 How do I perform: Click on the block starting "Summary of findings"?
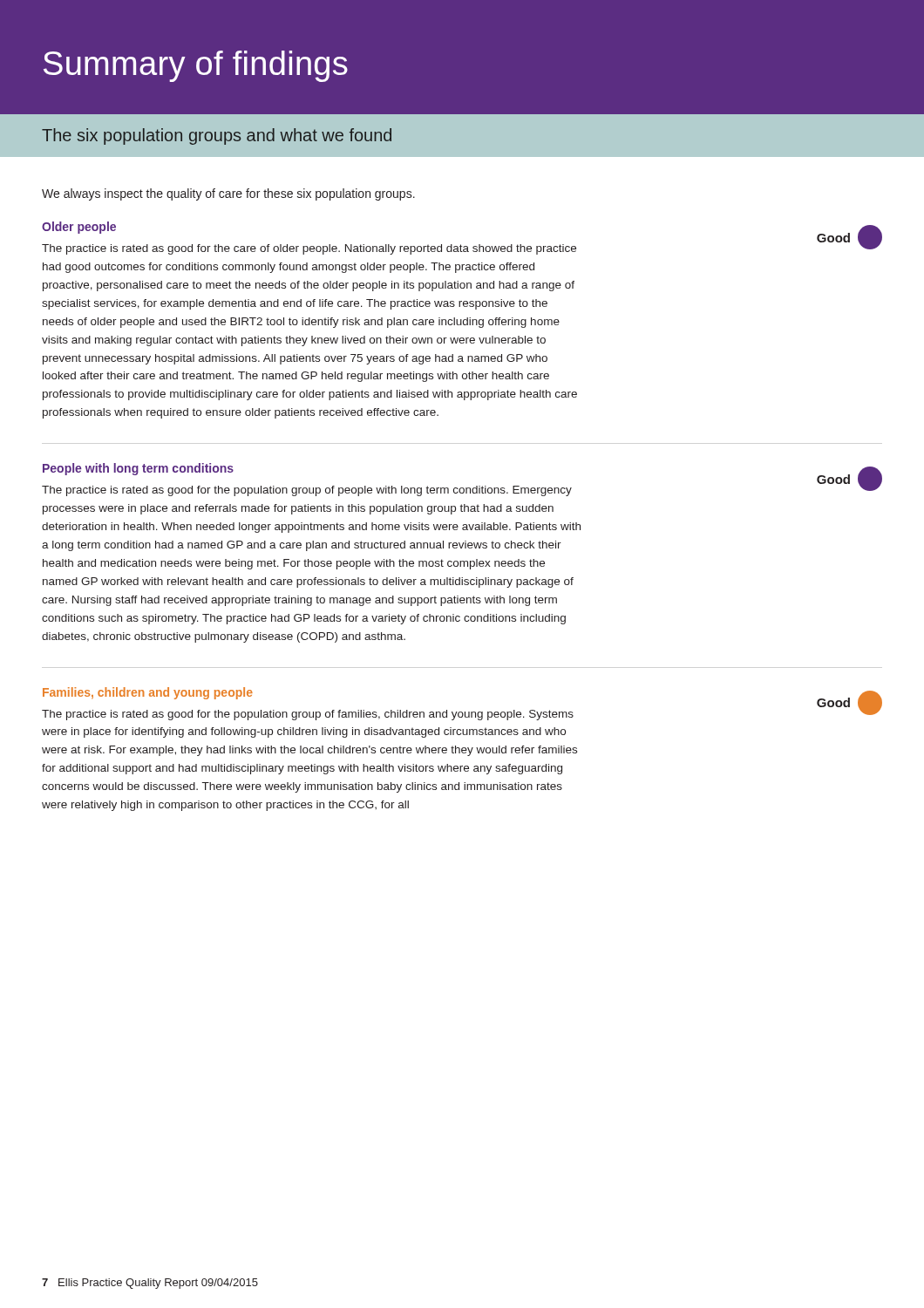click(196, 66)
